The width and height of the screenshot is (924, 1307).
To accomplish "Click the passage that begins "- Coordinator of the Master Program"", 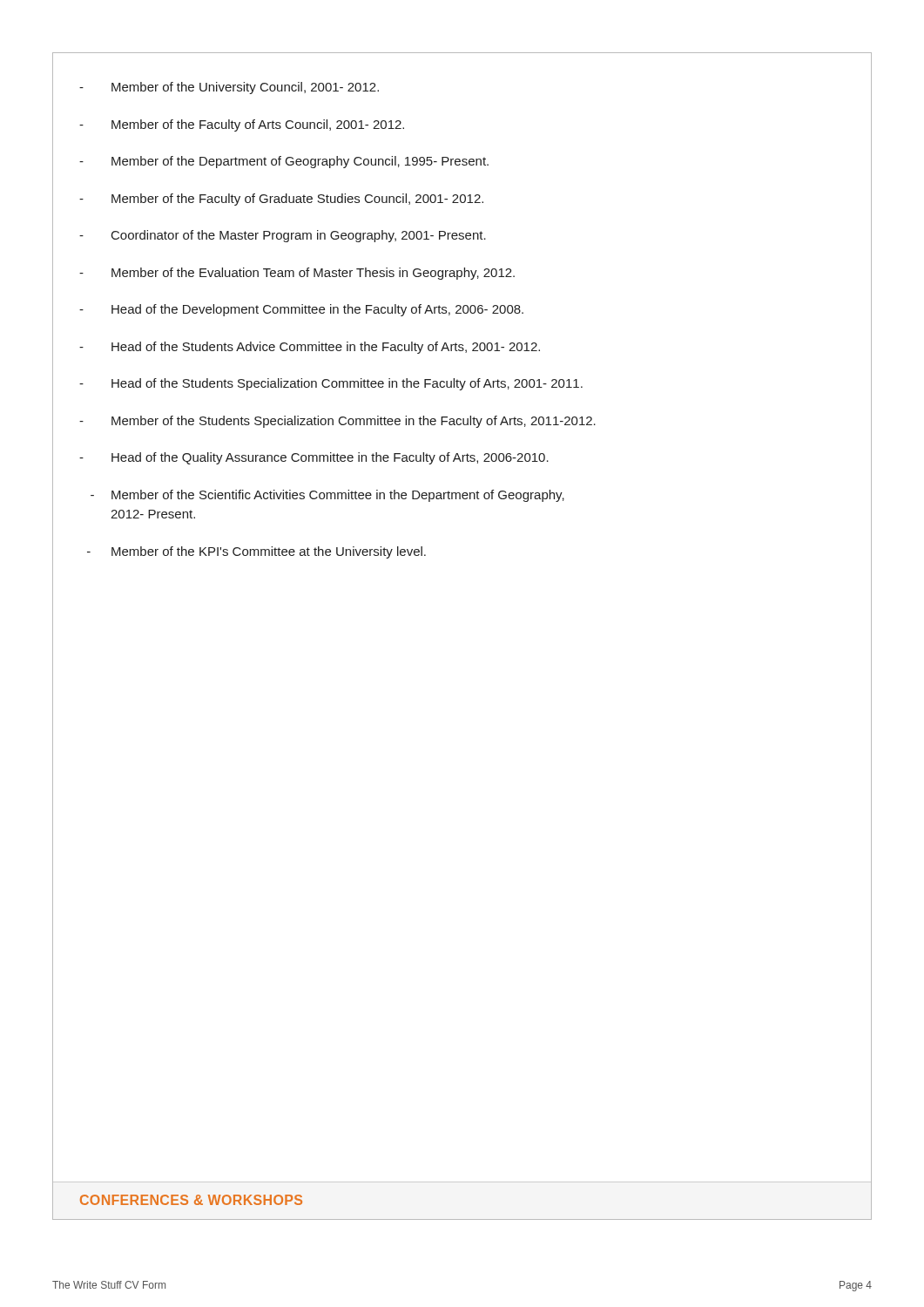I will click(x=462, y=236).
